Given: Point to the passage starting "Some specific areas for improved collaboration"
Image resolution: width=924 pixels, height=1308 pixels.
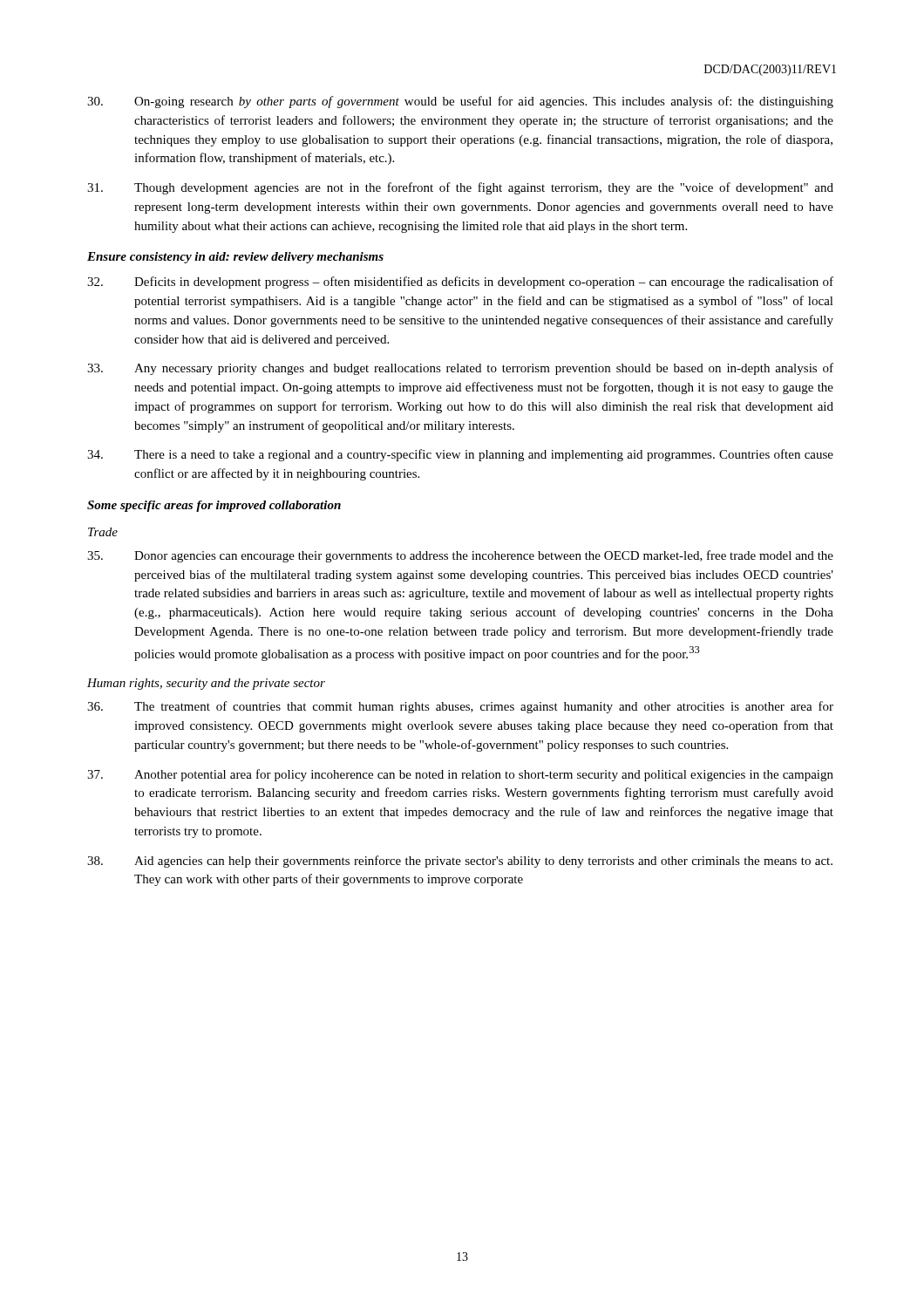Looking at the screenshot, I should 214,505.
